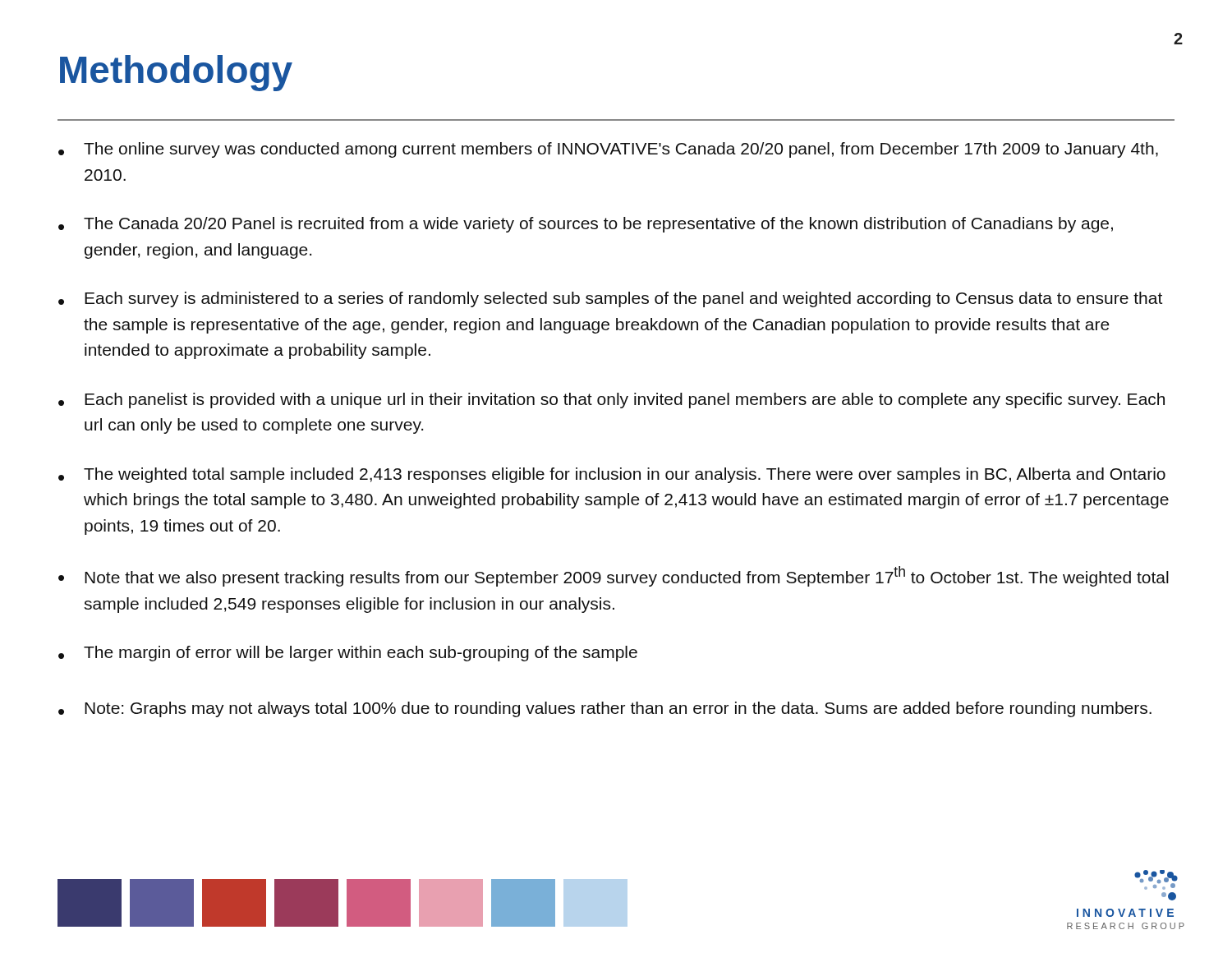Find the title
This screenshot has height=953, width=1232.
tap(175, 70)
